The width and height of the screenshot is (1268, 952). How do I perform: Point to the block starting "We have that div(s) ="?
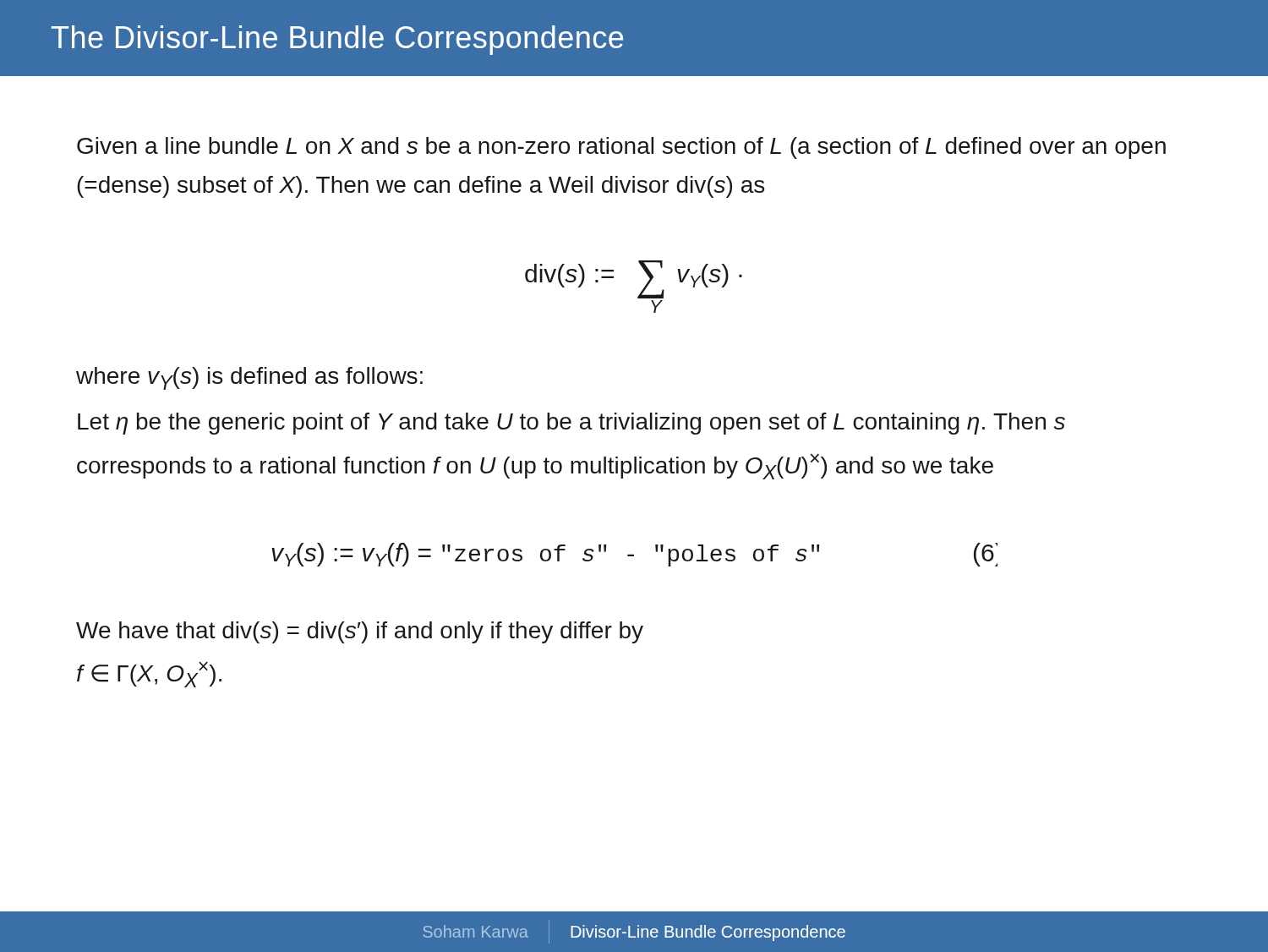pyautogui.click(x=360, y=654)
